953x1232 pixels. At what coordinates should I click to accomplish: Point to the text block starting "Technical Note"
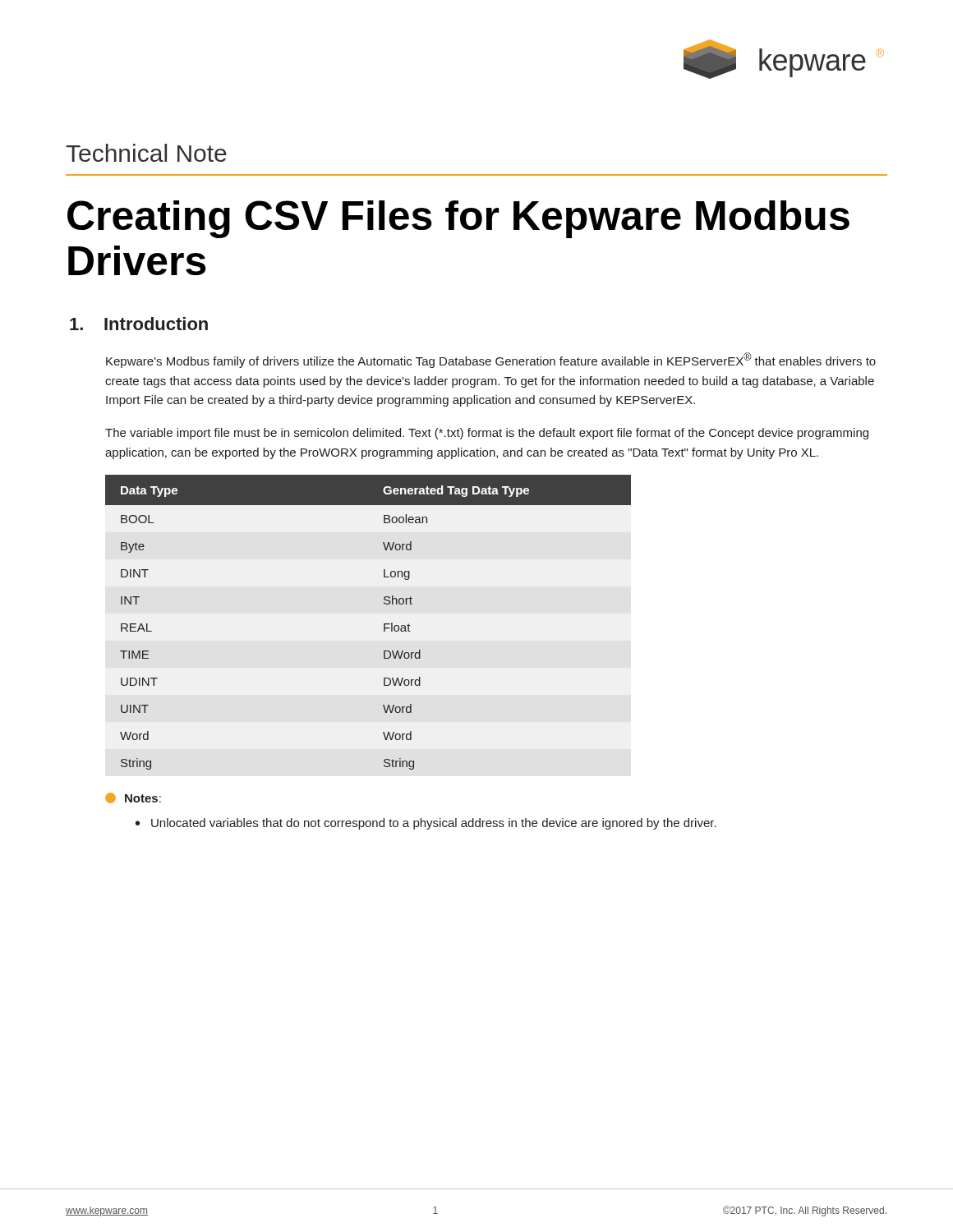(x=147, y=153)
